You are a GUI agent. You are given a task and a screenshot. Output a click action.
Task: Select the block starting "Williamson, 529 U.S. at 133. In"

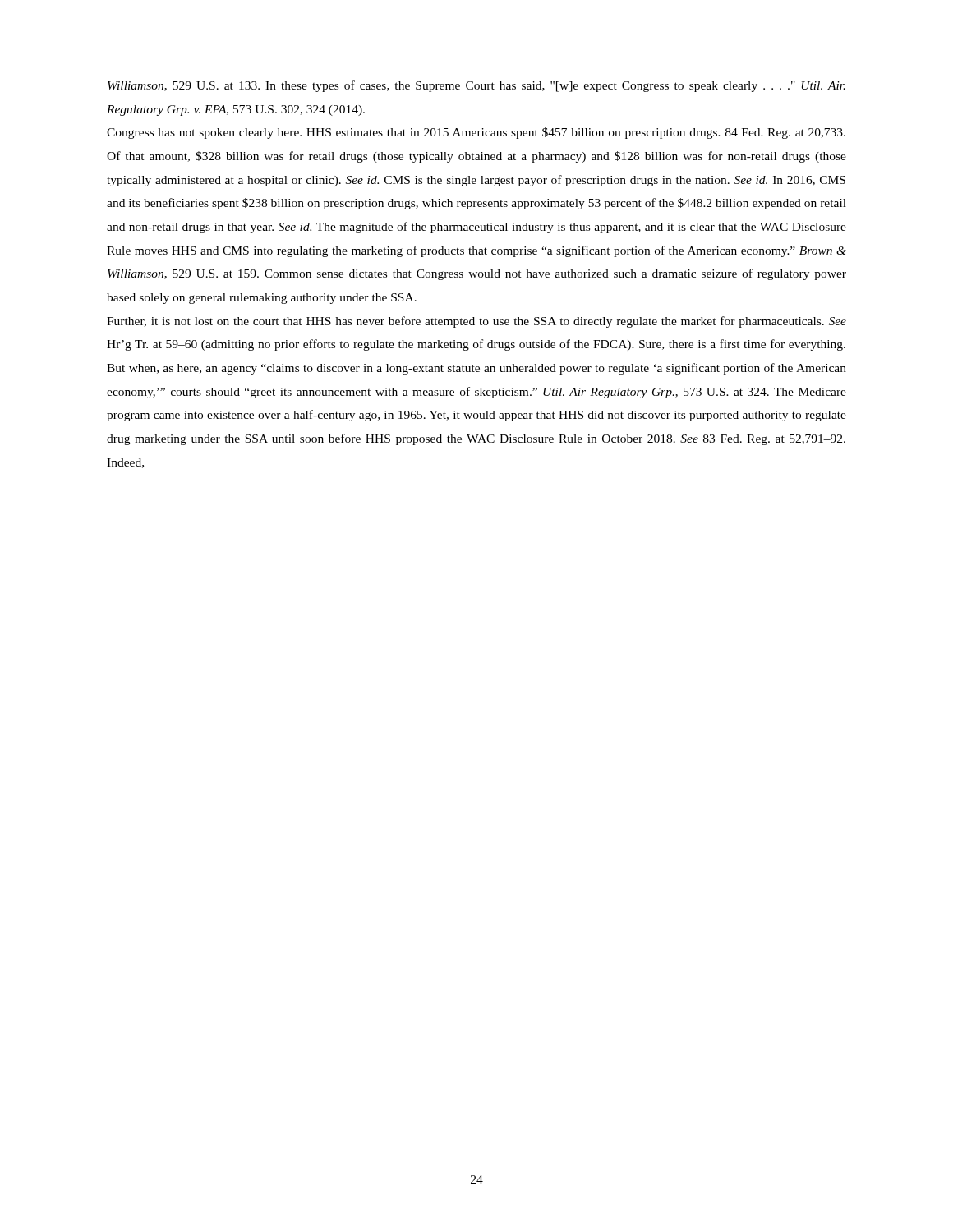click(x=476, y=97)
